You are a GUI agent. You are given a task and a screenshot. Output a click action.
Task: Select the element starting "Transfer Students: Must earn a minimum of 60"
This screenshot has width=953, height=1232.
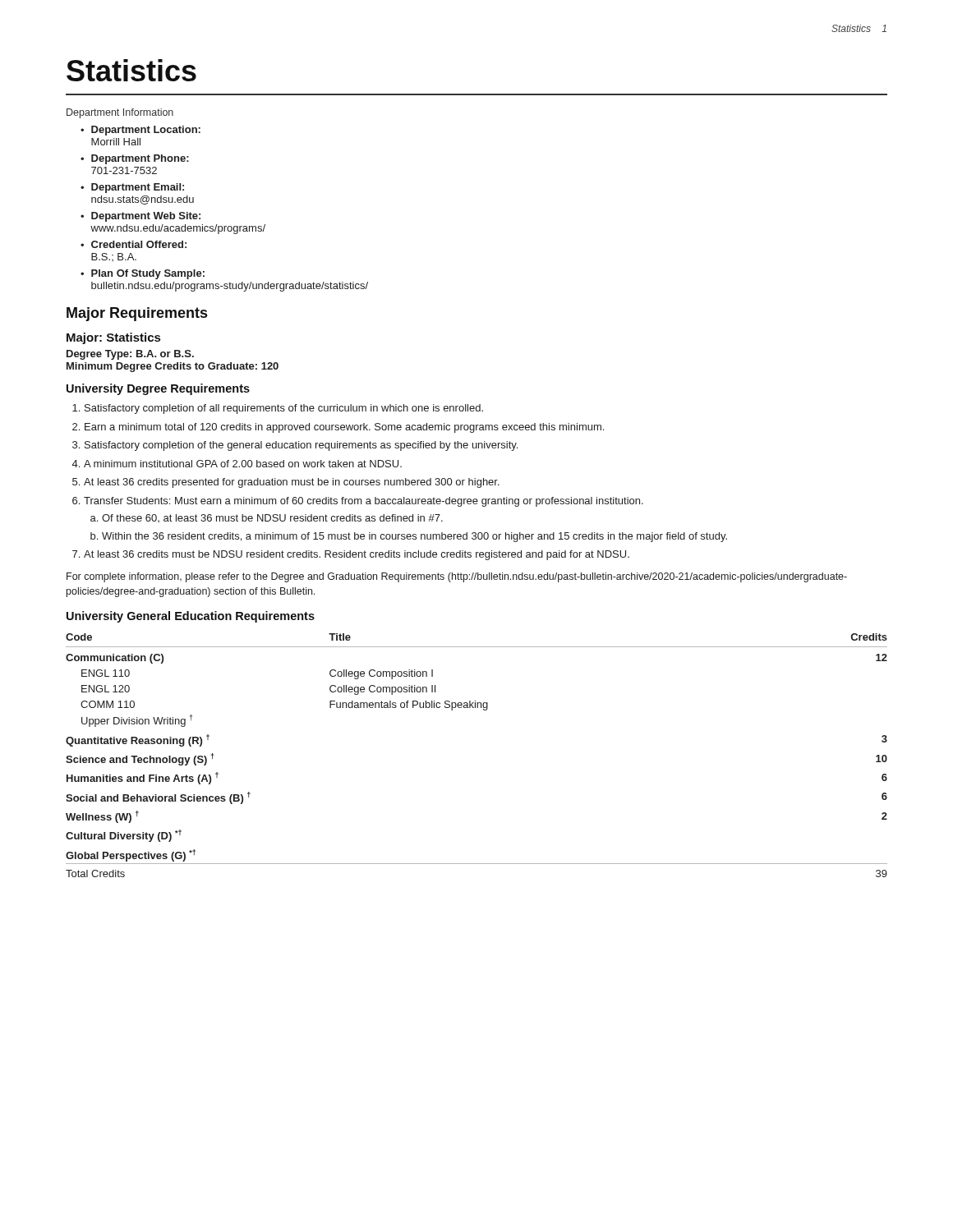[x=364, y=502]
